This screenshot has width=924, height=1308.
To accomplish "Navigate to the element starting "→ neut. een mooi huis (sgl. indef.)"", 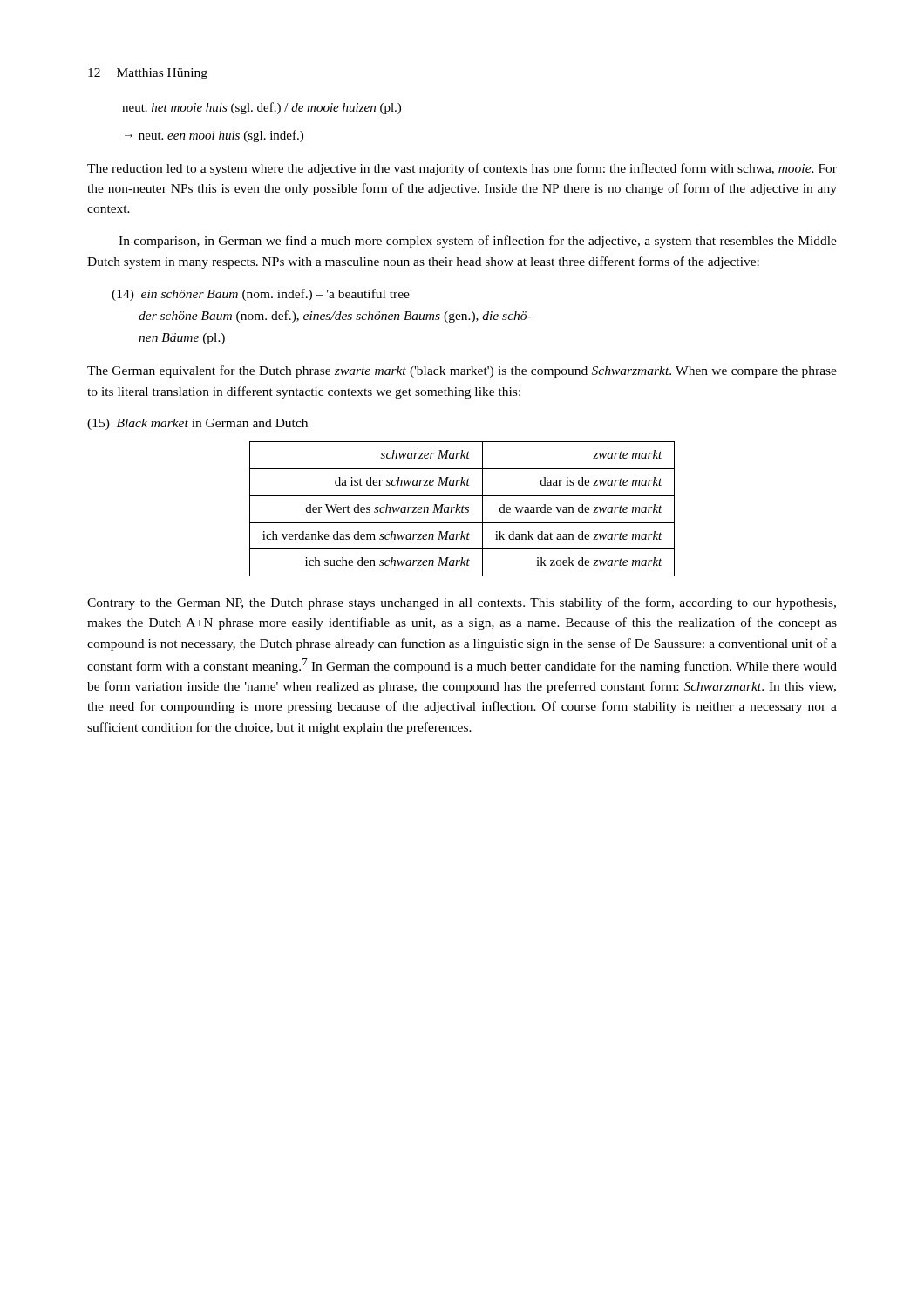I will point(213,135).
